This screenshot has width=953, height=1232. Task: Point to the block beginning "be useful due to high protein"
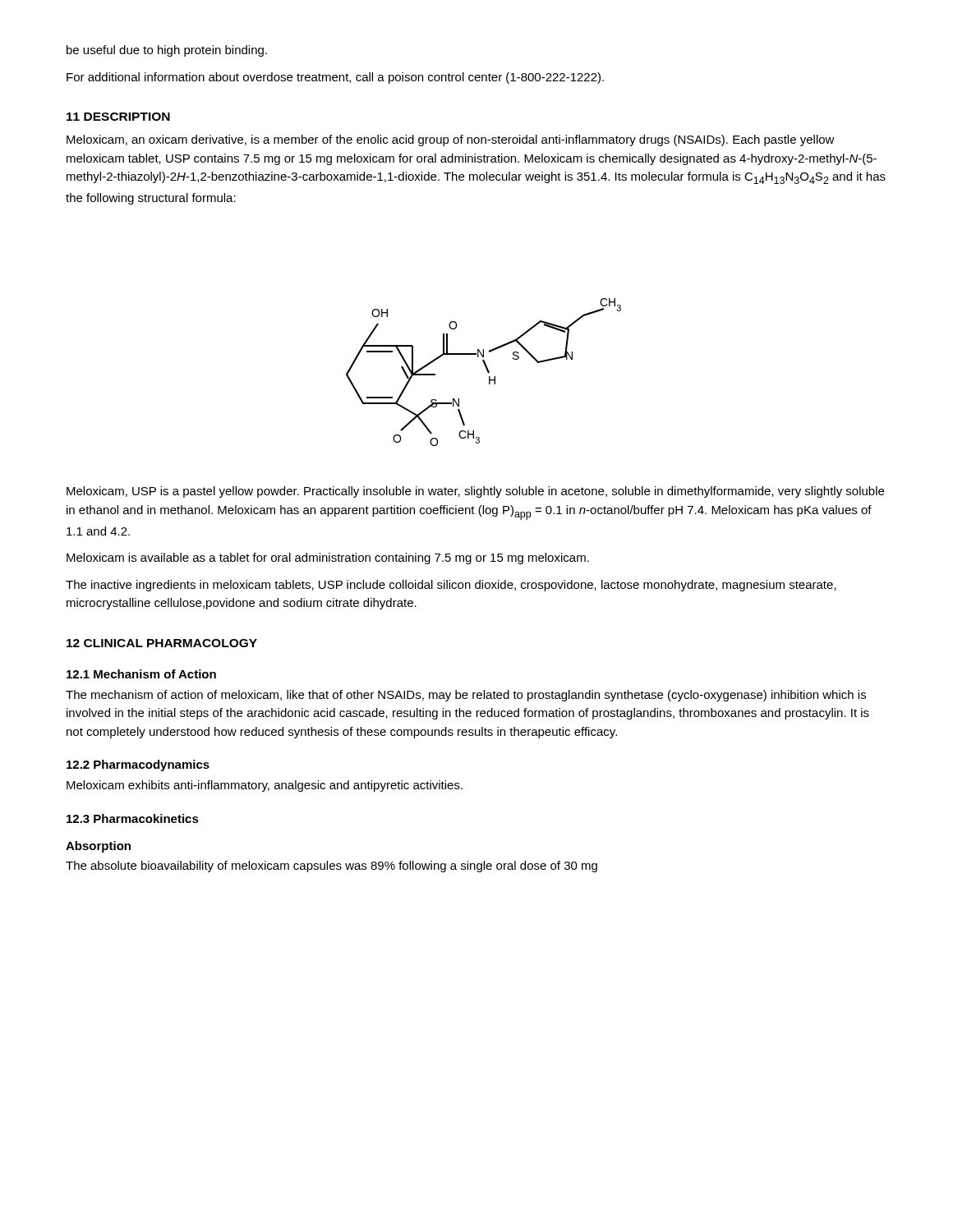[167, 50]
